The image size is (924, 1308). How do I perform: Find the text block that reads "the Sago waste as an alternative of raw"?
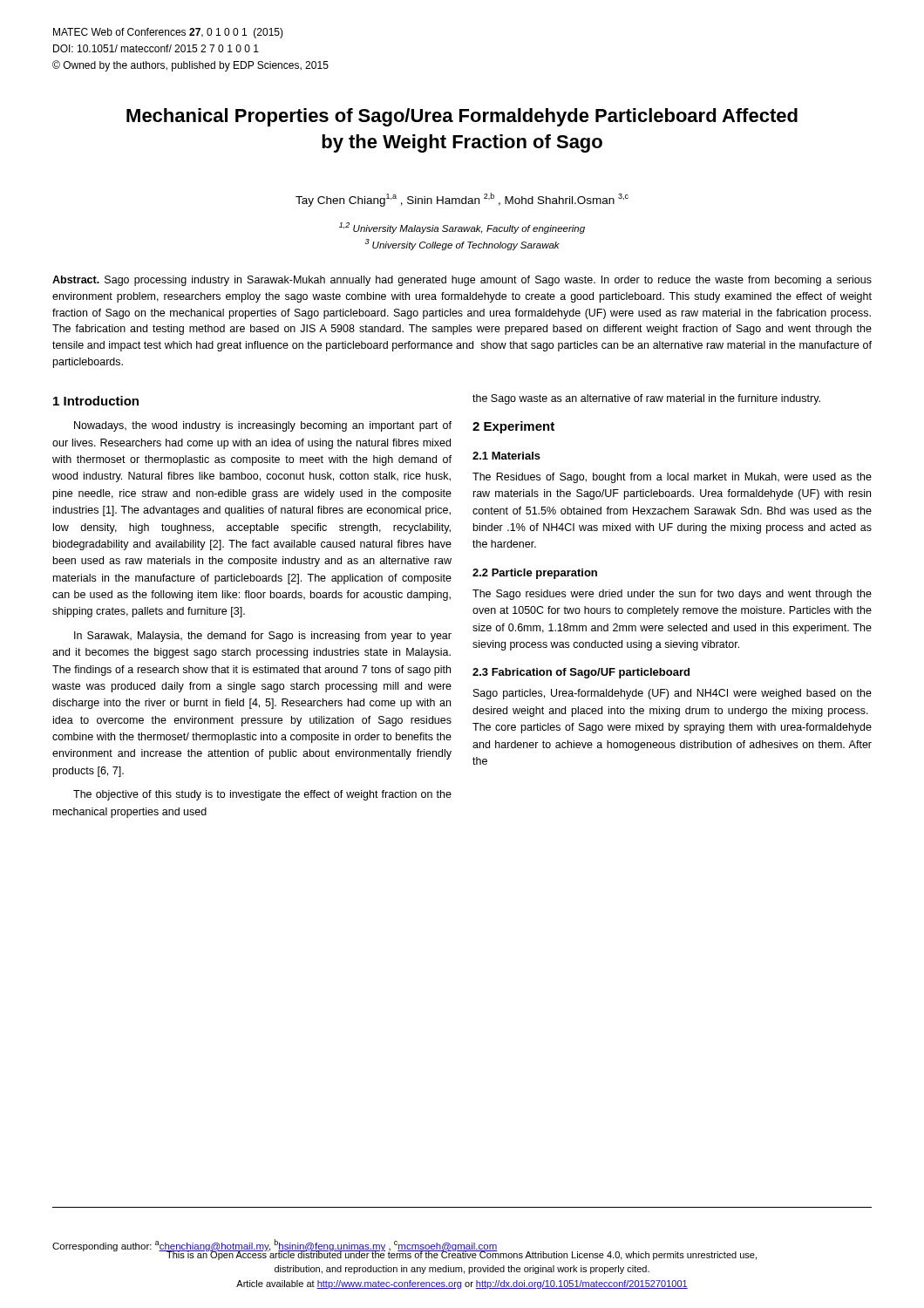(672, 399)
